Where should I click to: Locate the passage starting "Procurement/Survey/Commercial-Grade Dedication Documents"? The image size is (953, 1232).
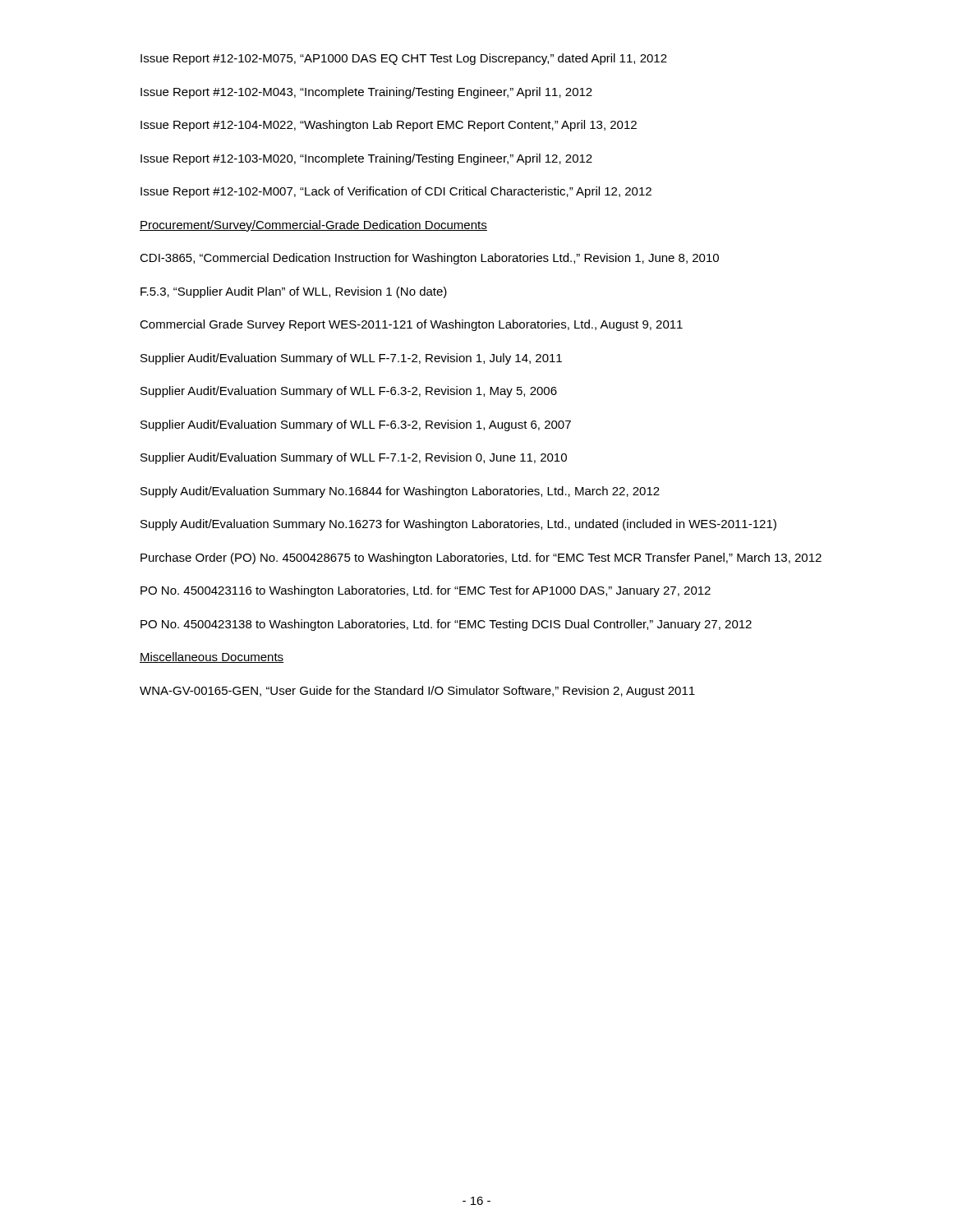pos(313,224)
